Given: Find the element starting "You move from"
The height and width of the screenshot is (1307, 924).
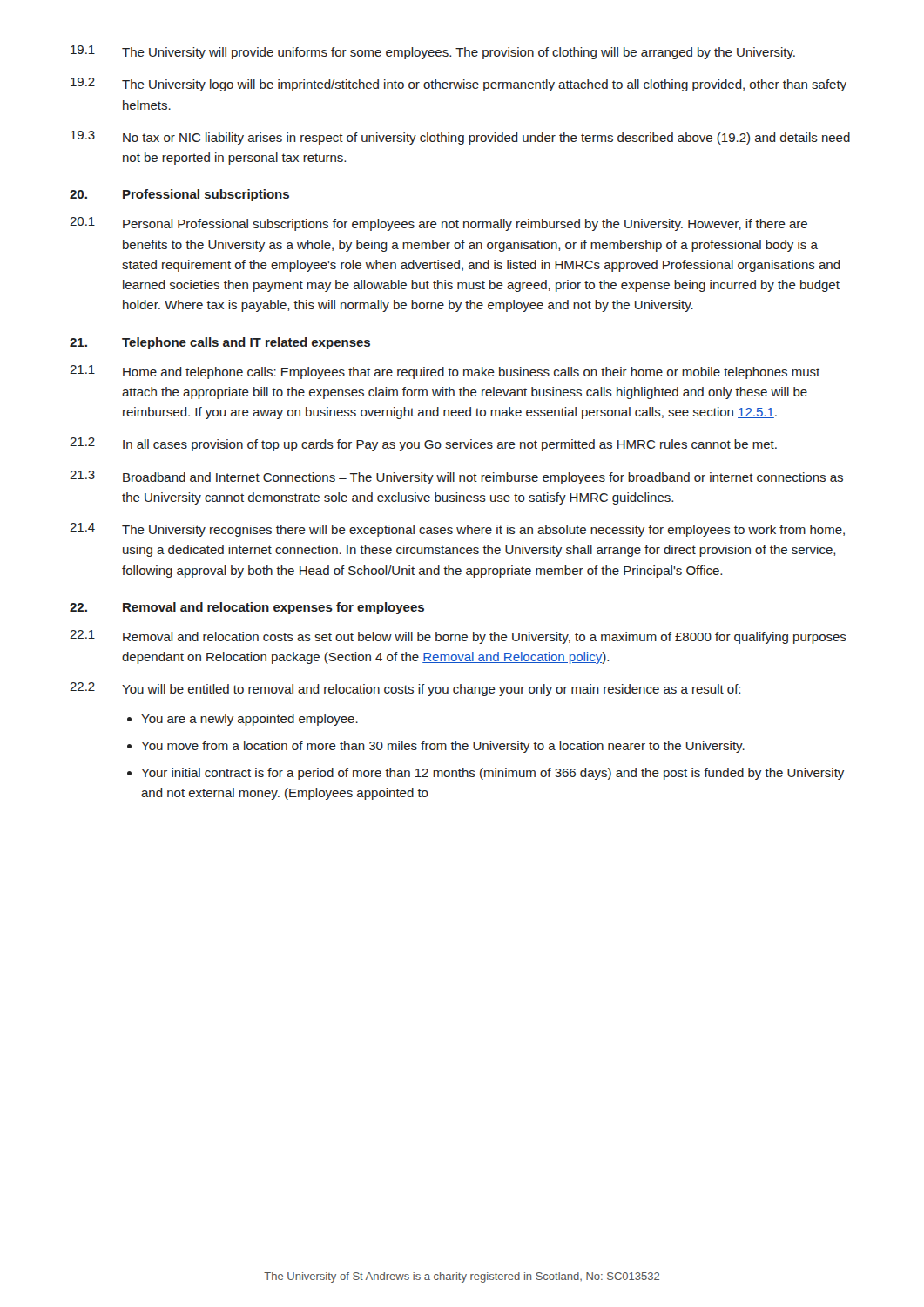Looking at the screenshot, I should click(x=443, y=745).
